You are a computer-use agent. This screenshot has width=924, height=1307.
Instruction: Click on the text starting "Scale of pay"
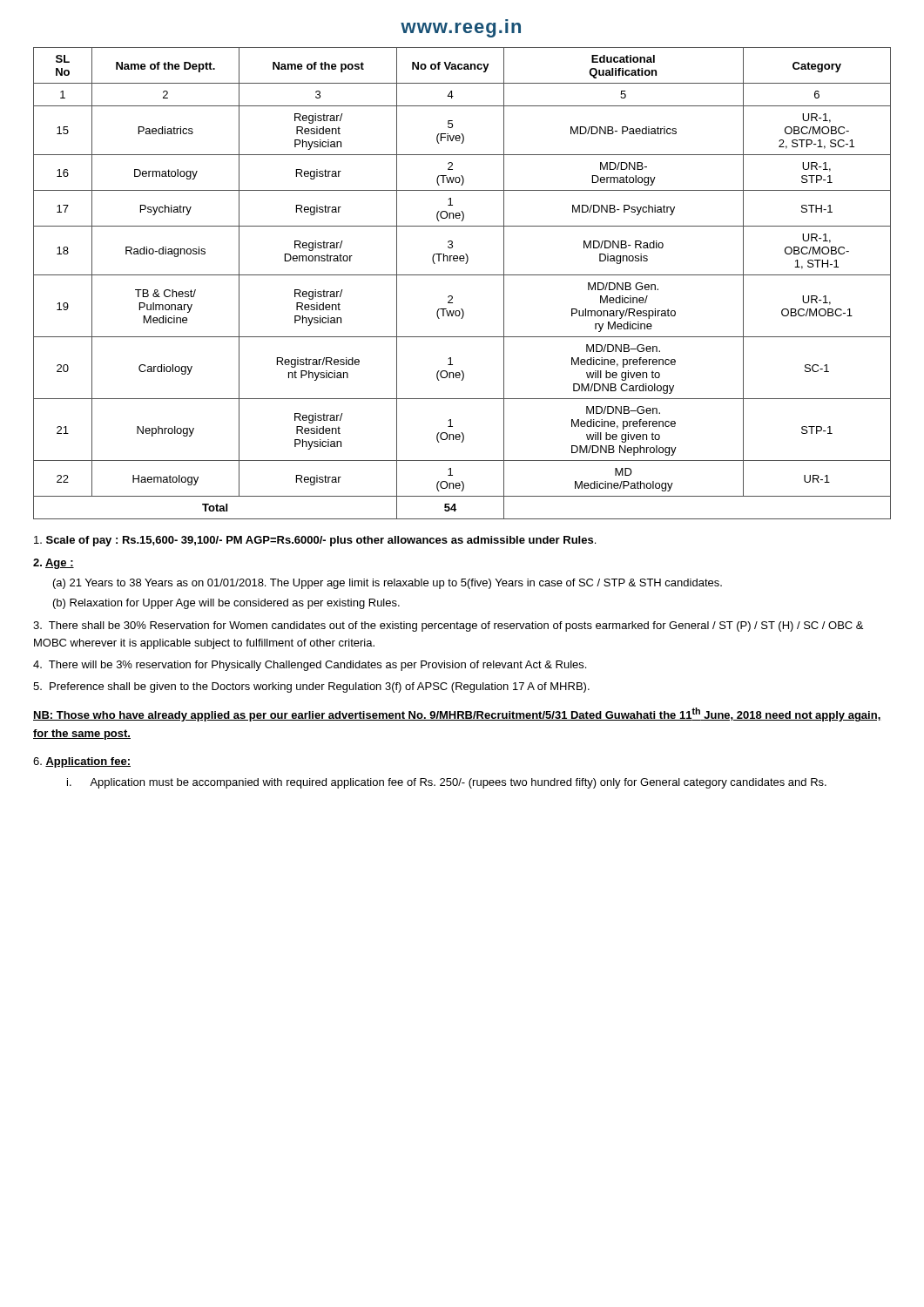[x=315, y=540]
